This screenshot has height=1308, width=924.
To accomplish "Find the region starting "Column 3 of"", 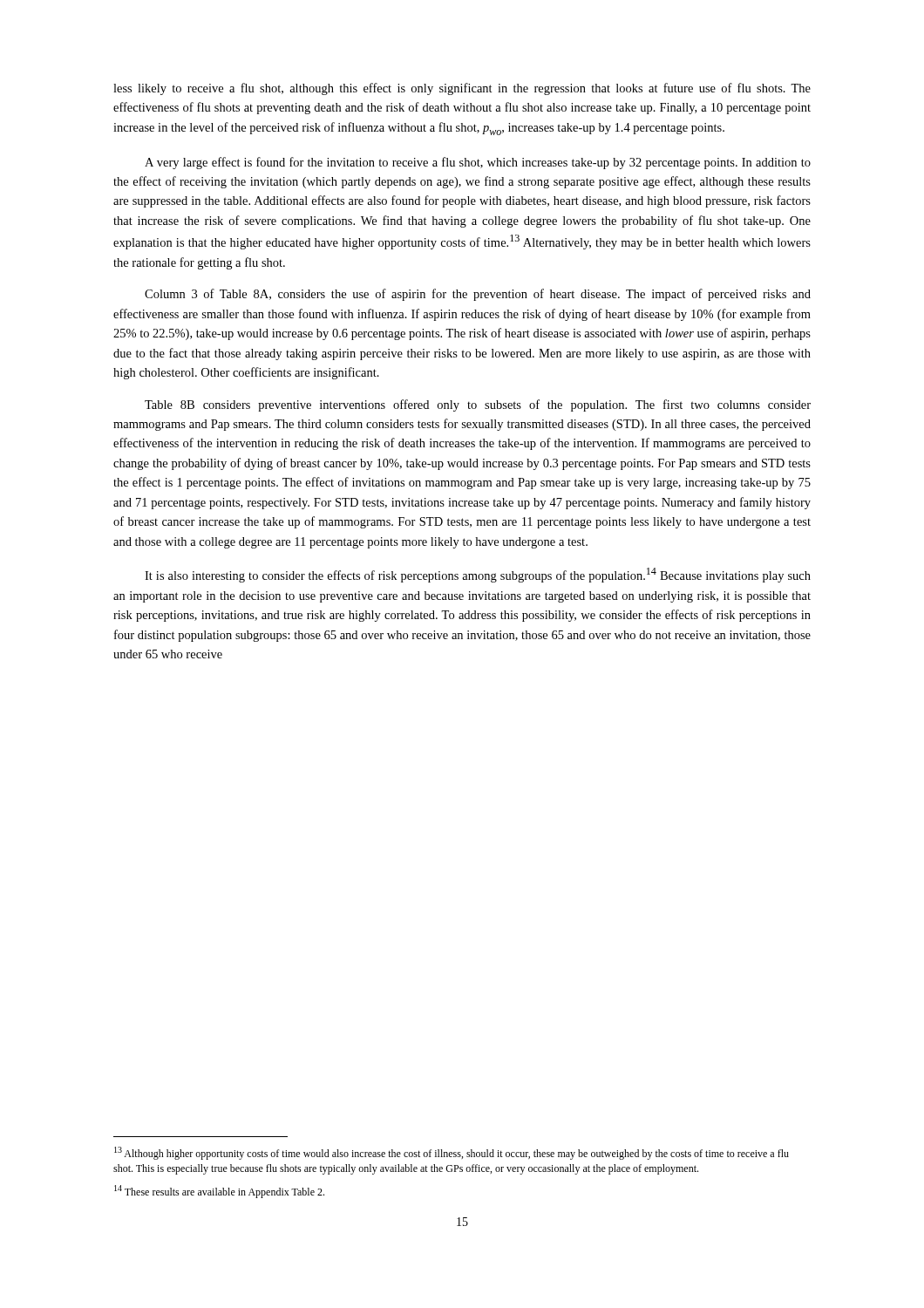I will pyautogui.click(x=462, y=333).
